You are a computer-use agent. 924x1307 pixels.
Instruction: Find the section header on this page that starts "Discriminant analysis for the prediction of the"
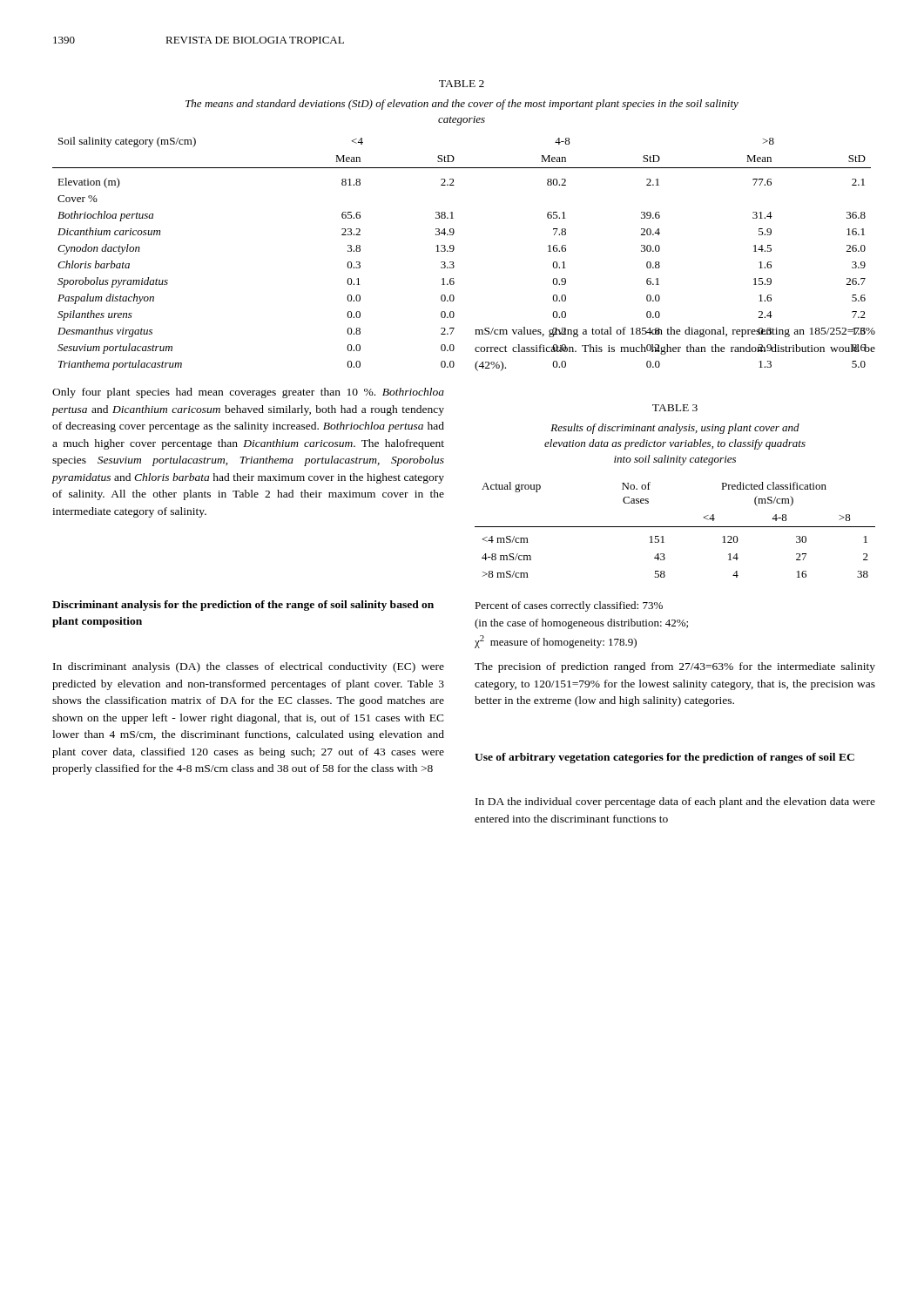tap(243, 612)
